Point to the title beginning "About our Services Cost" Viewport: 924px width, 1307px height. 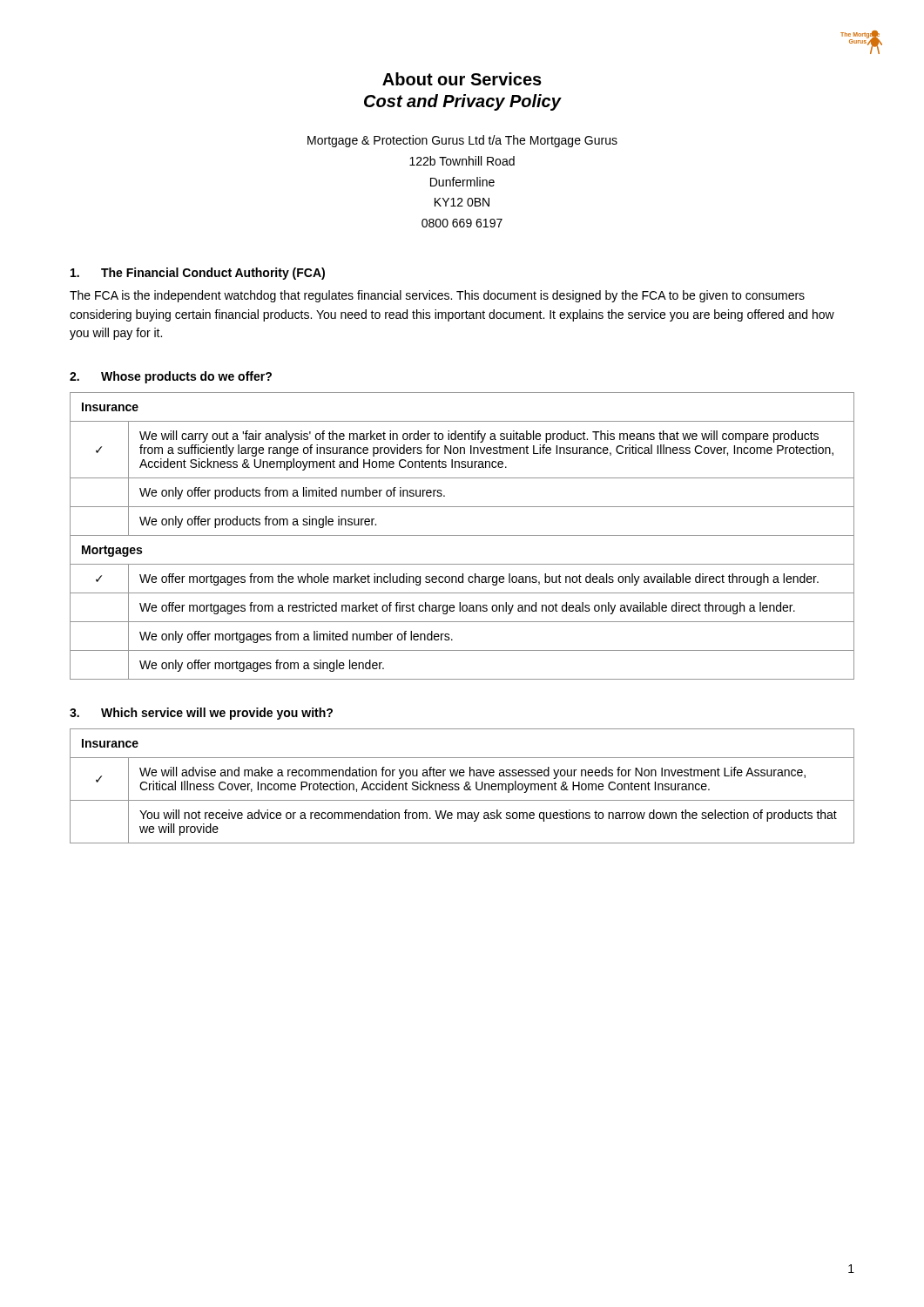(x=462, y=91)
